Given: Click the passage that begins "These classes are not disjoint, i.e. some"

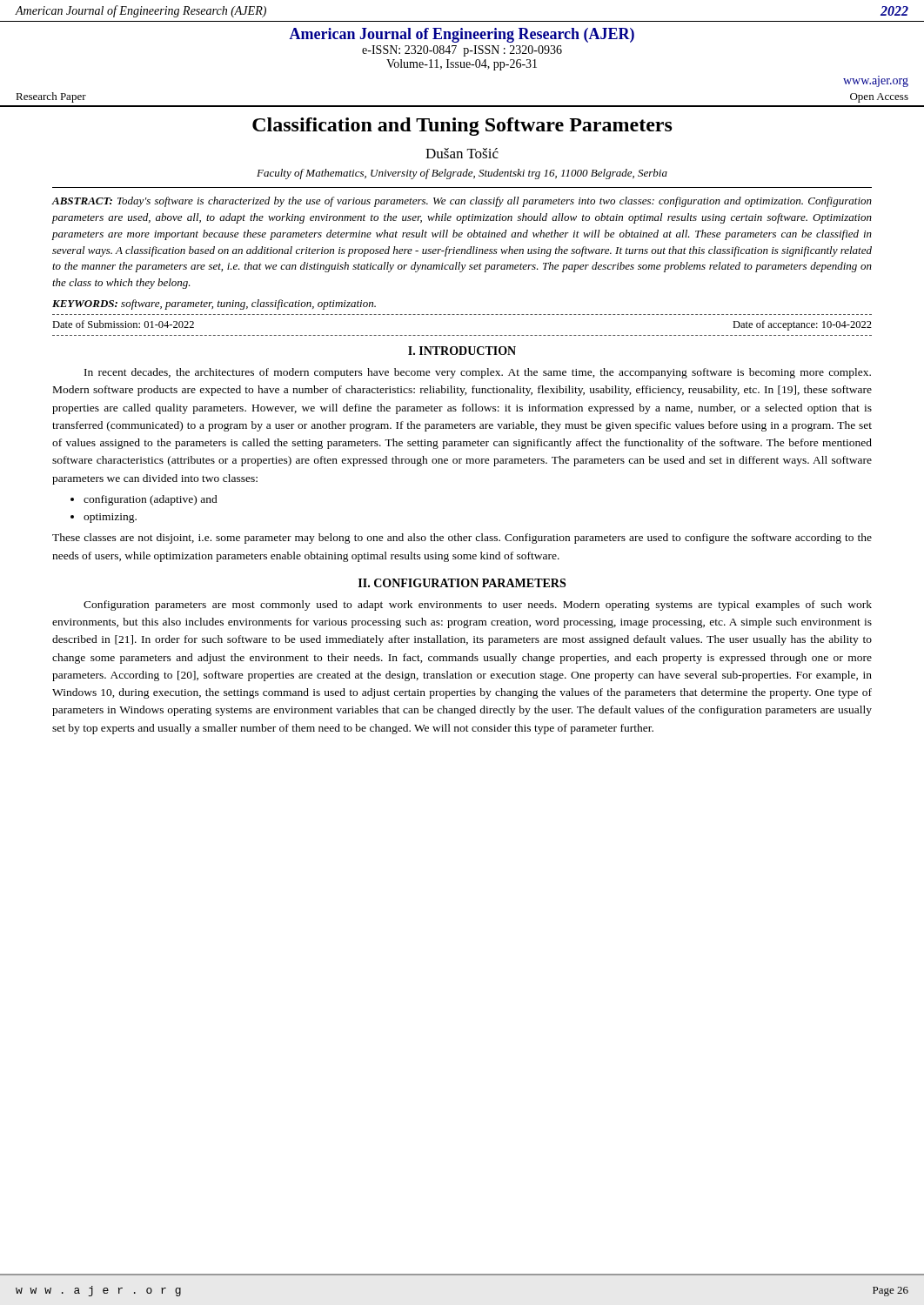Looking at the screenshot, I should (x=462, y=546).
